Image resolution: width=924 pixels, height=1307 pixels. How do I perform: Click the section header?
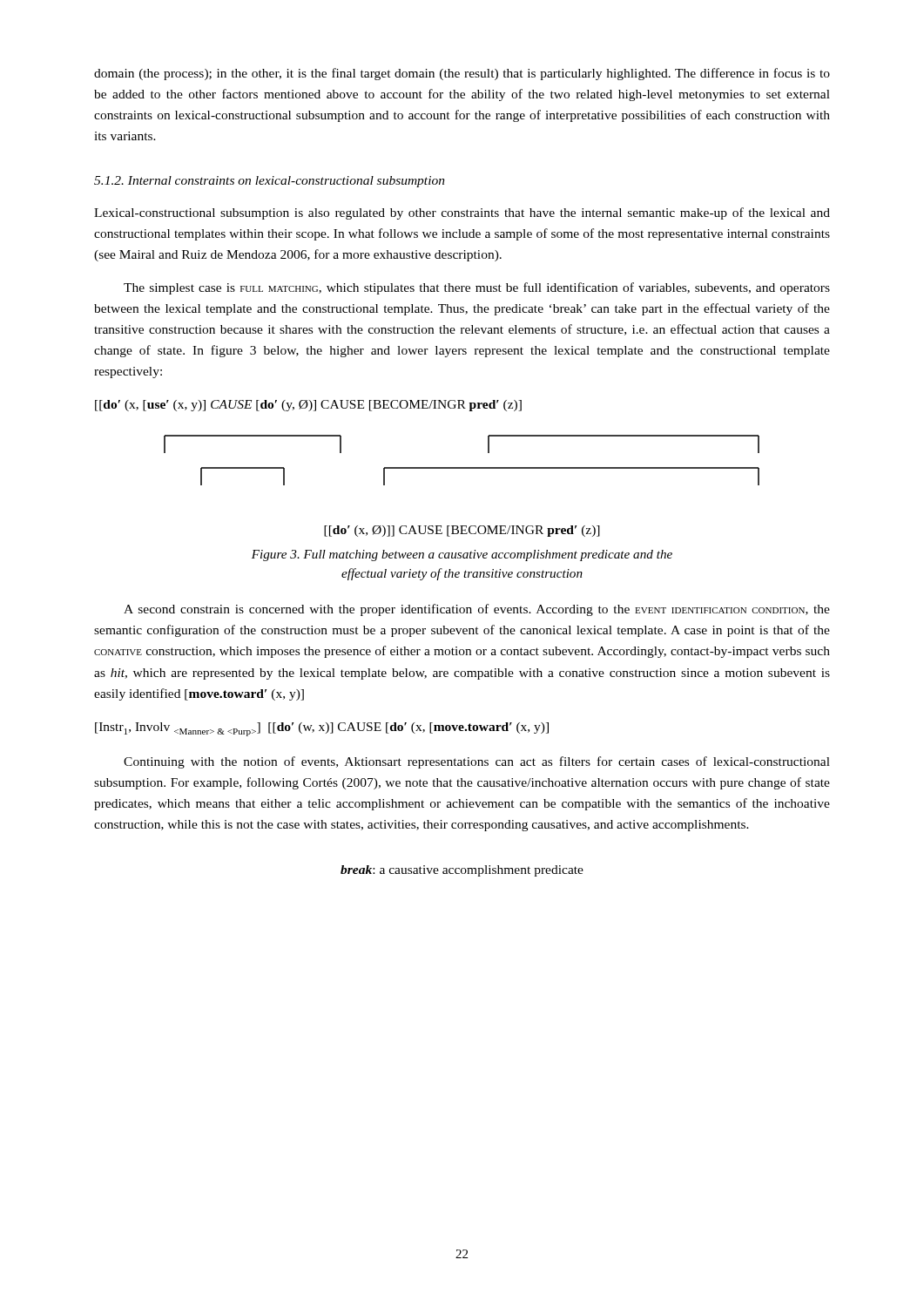point(270,180)
